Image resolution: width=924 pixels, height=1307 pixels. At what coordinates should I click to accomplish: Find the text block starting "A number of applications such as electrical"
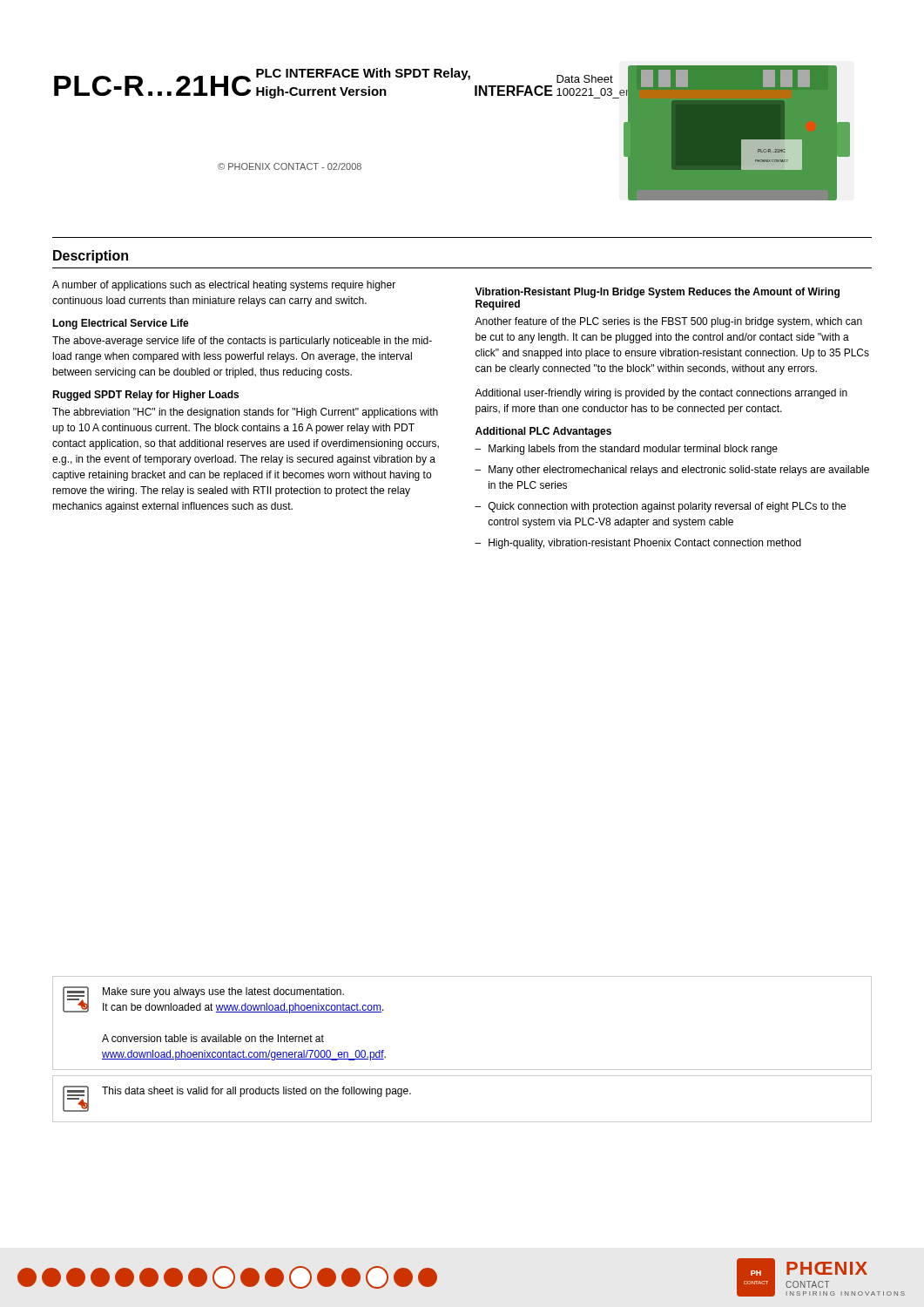tap(251, 293)
